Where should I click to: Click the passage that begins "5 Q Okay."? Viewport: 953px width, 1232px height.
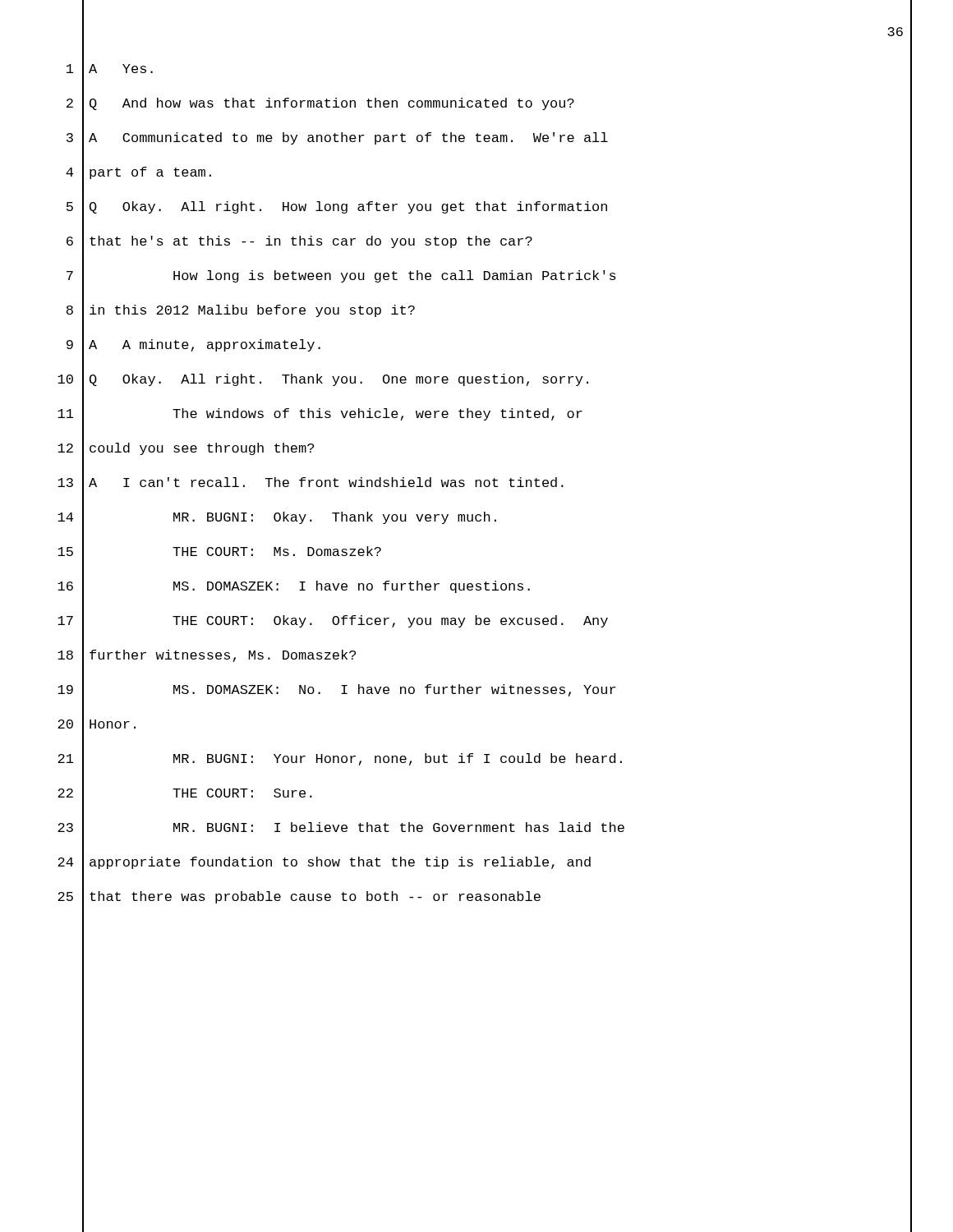[476, 208]
